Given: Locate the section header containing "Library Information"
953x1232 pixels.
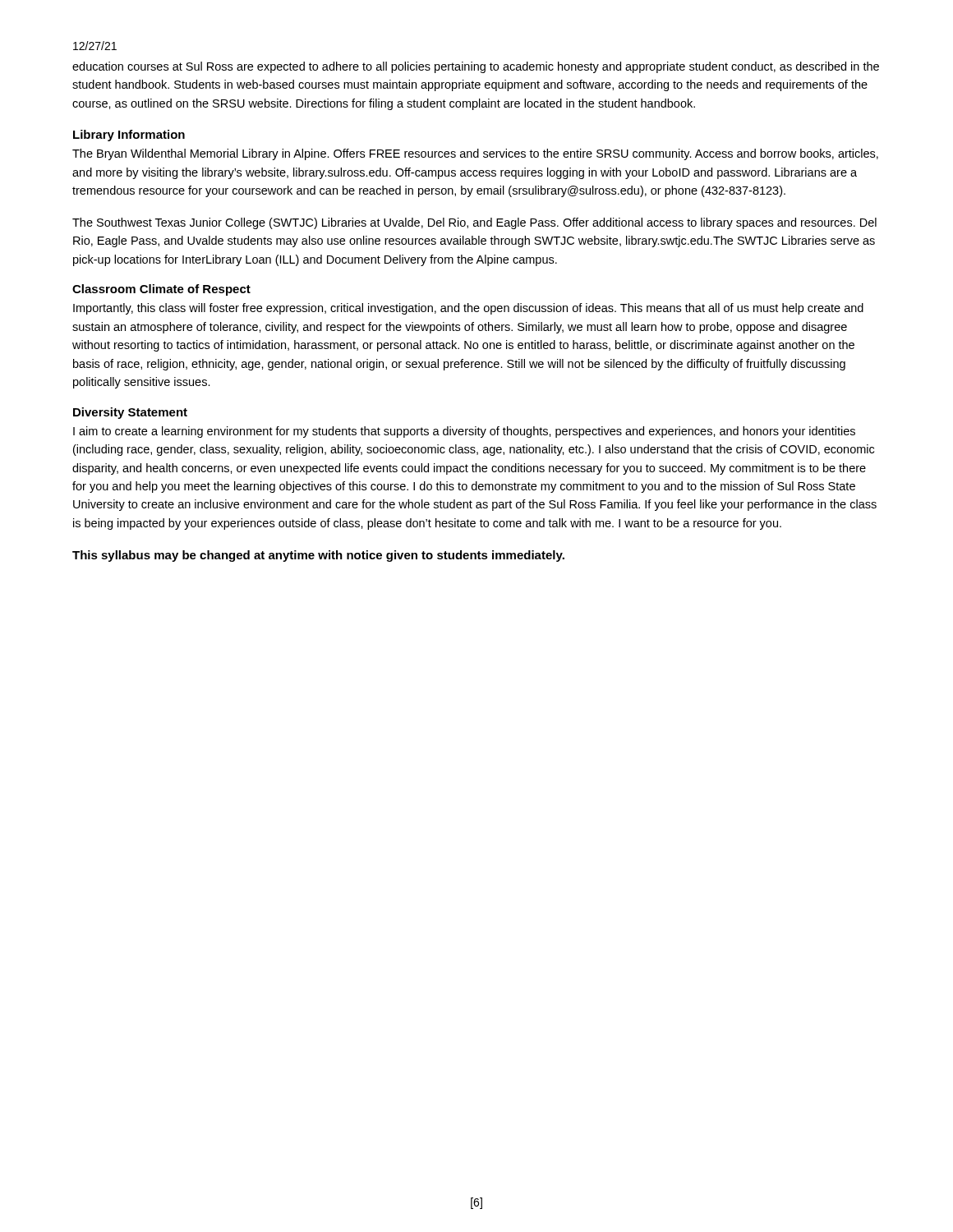Looking at the screenshot, I should coord(129,135).
